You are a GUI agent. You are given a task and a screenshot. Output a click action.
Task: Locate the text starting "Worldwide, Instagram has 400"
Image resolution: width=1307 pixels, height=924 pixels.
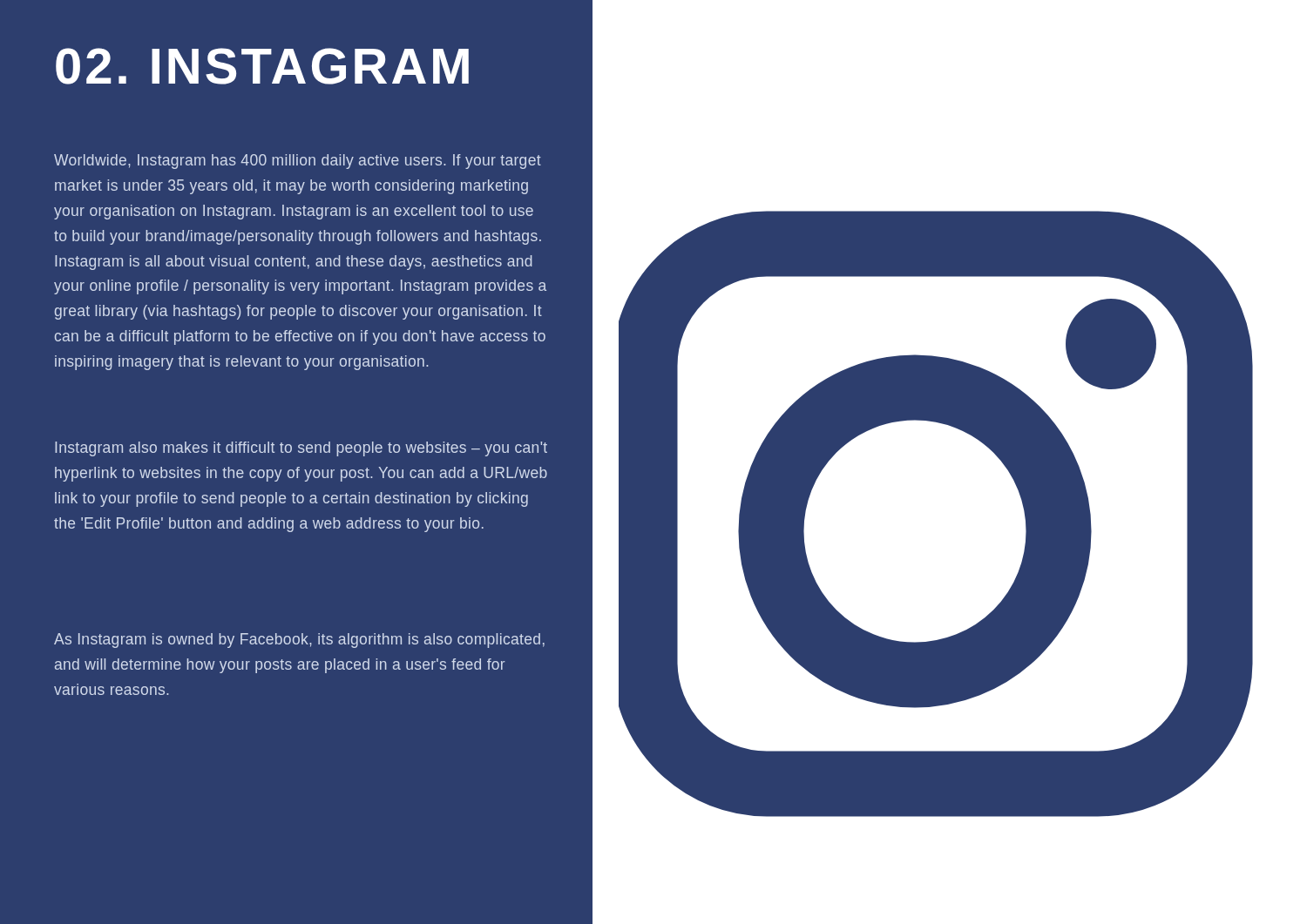pyautogui.click(x=300, y=261)
